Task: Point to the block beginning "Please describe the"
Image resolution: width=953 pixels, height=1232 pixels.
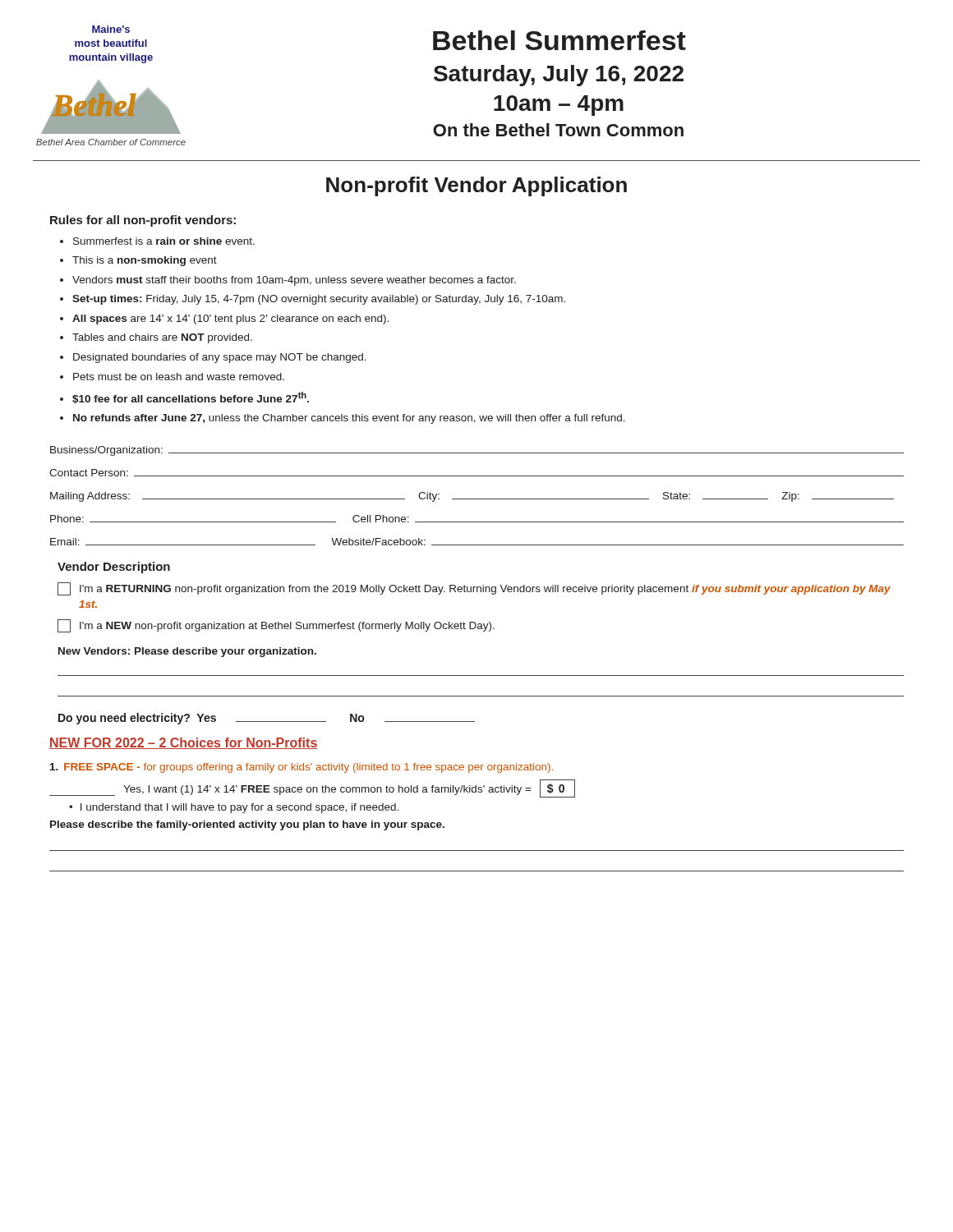Action: click(247, 825)
